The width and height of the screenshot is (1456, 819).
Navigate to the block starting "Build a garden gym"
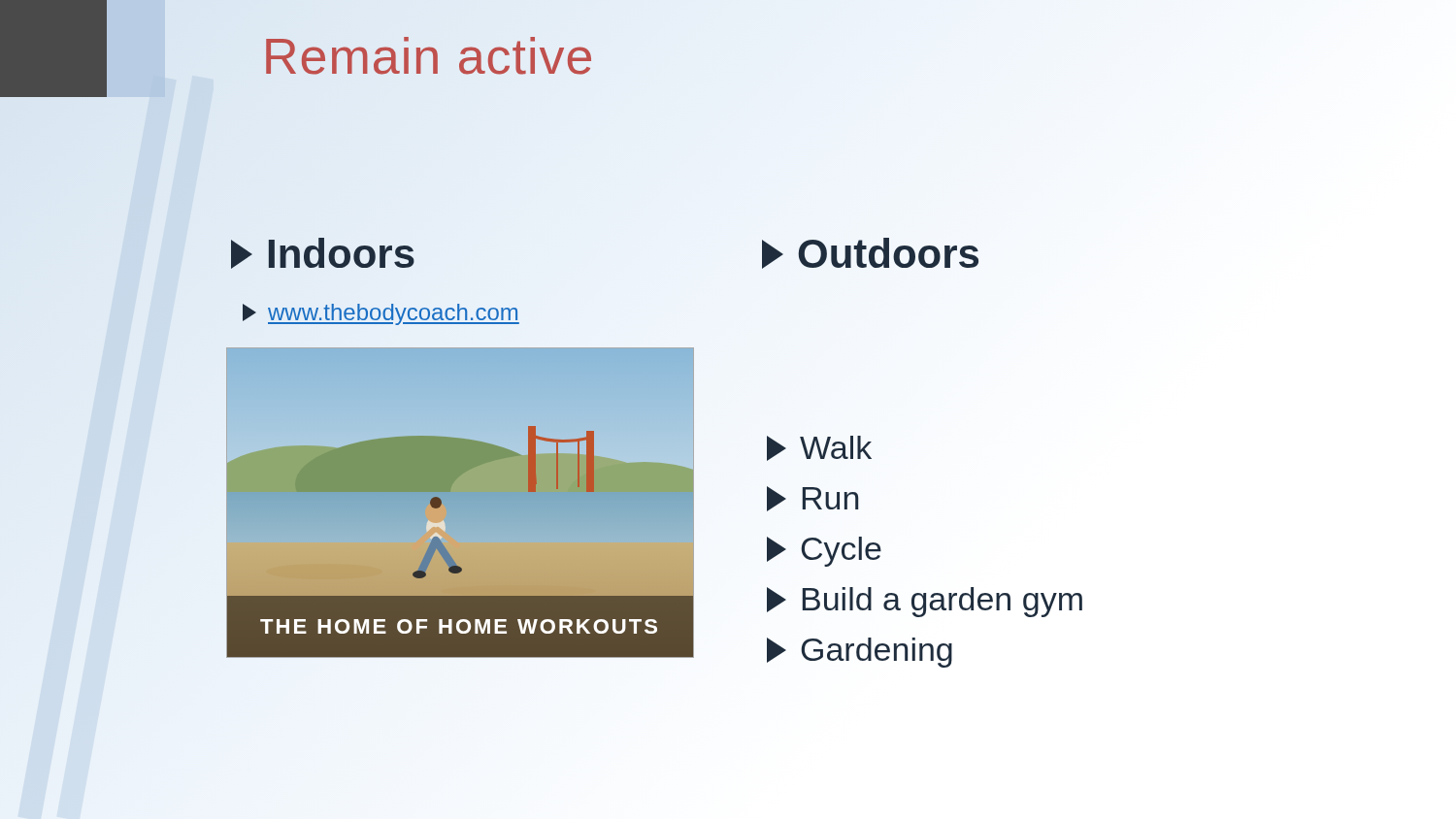926,599
